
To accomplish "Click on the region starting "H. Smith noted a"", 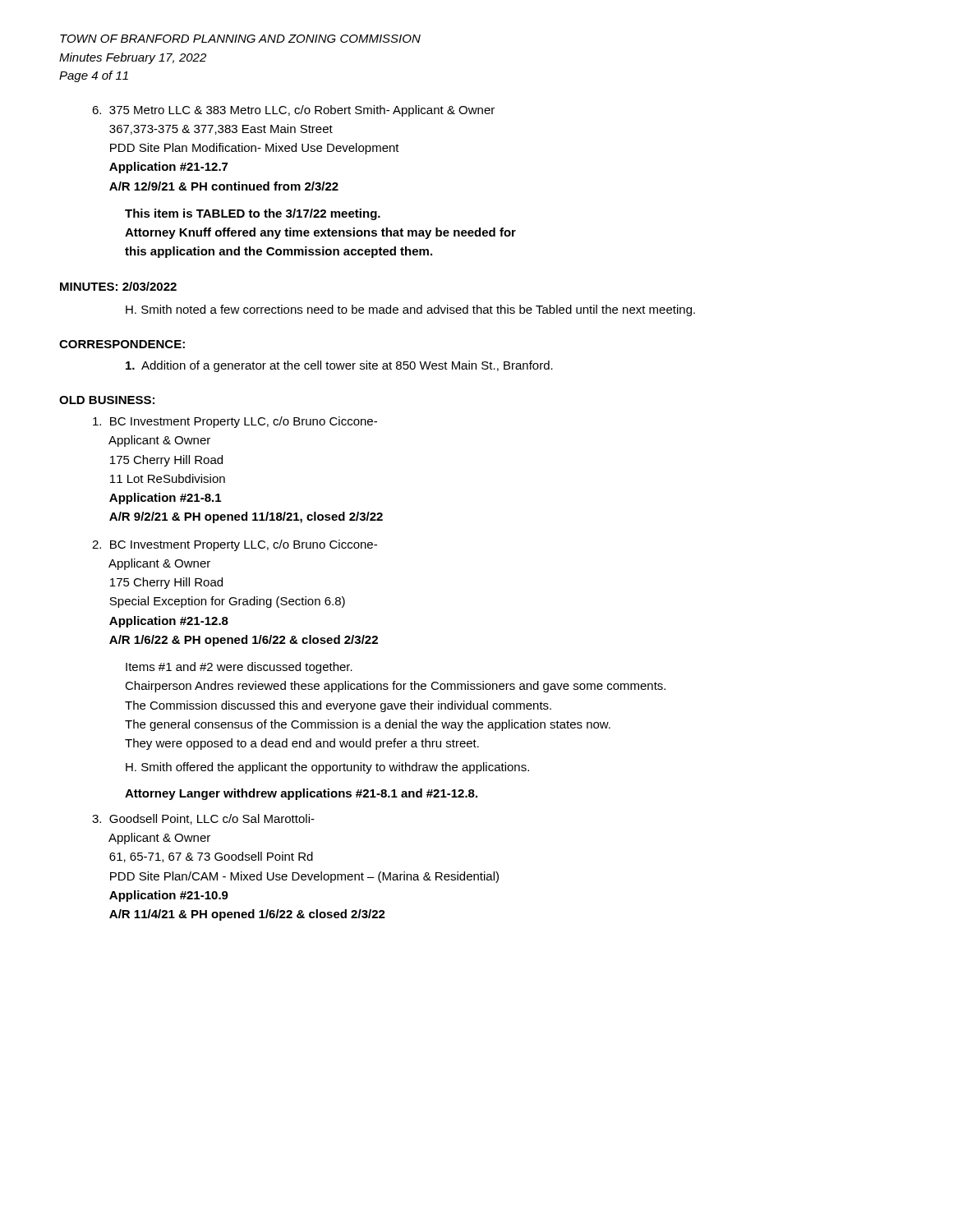I will [x=509, y=309].
